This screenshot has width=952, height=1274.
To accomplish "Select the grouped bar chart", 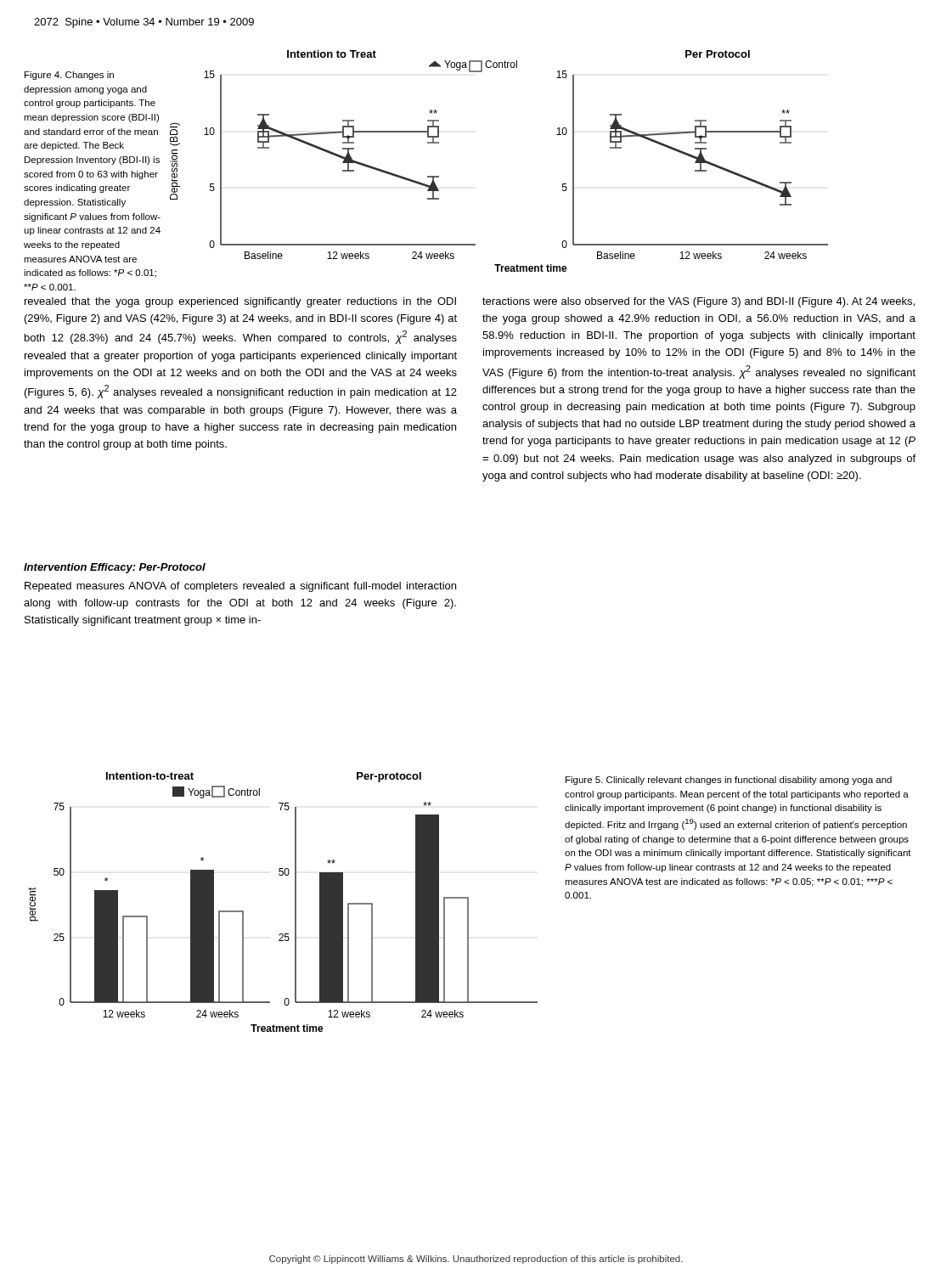I will point(287,909).
